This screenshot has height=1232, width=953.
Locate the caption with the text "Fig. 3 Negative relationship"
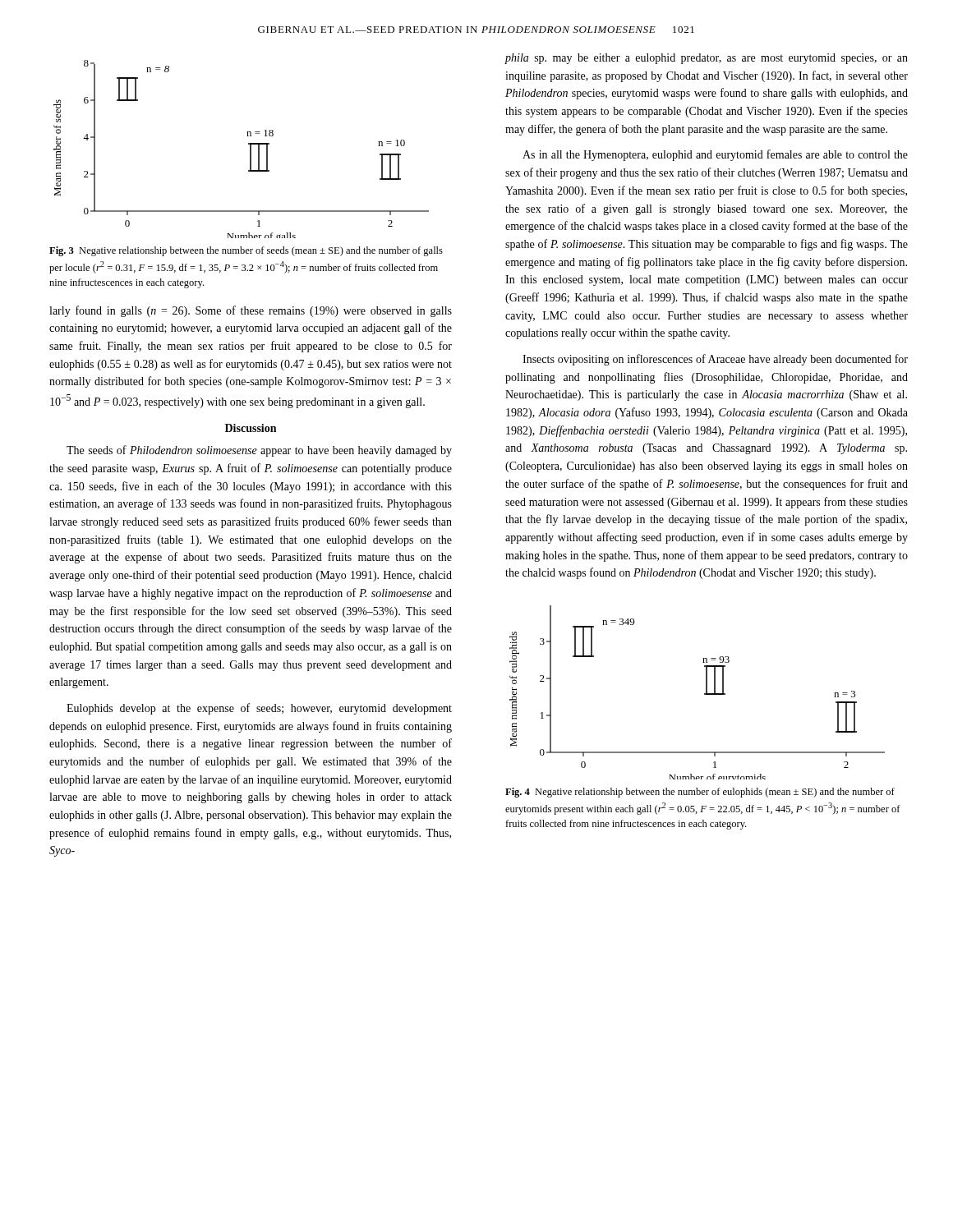tap(246, 267)
